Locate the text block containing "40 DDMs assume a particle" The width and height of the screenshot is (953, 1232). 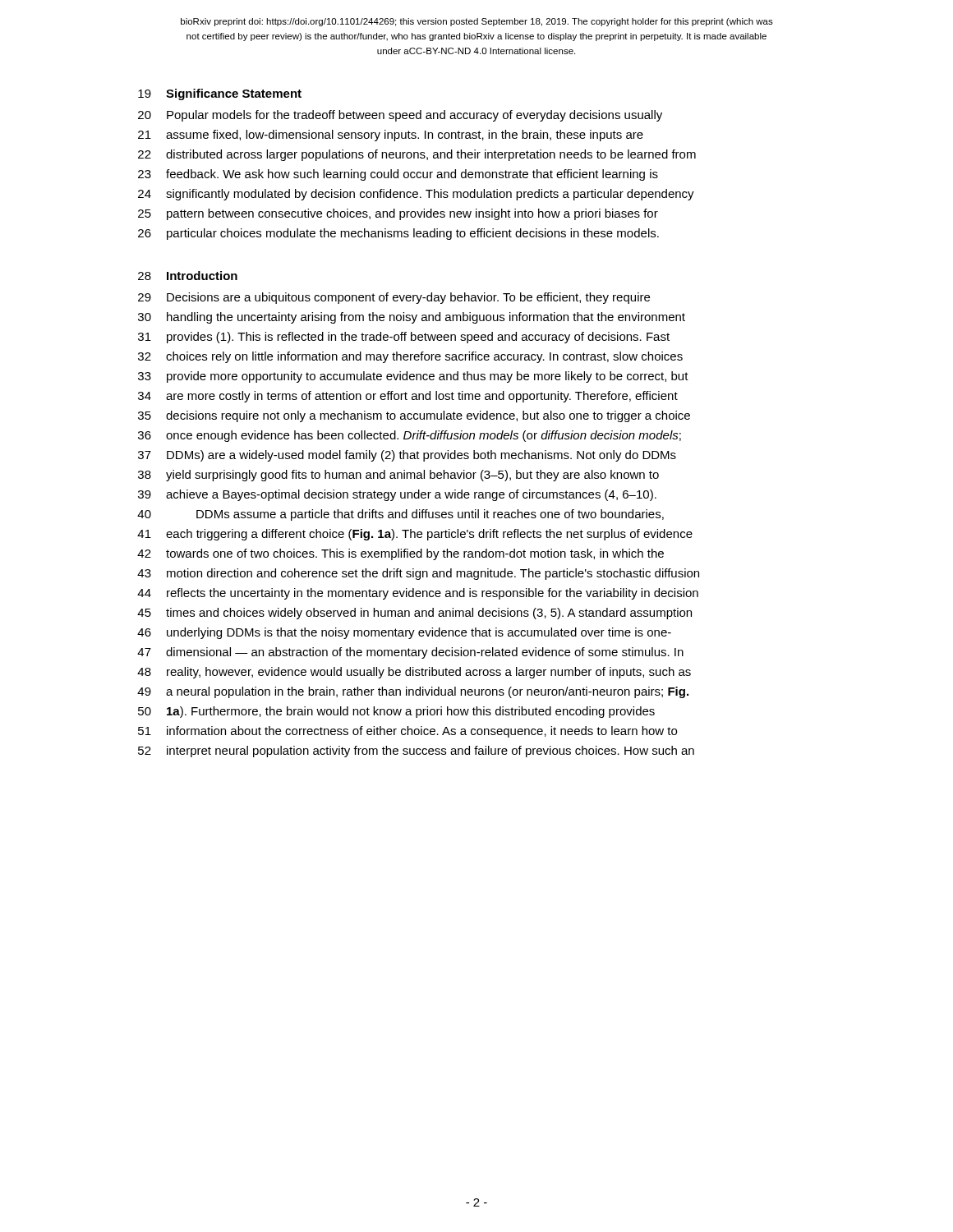(476, 632)
